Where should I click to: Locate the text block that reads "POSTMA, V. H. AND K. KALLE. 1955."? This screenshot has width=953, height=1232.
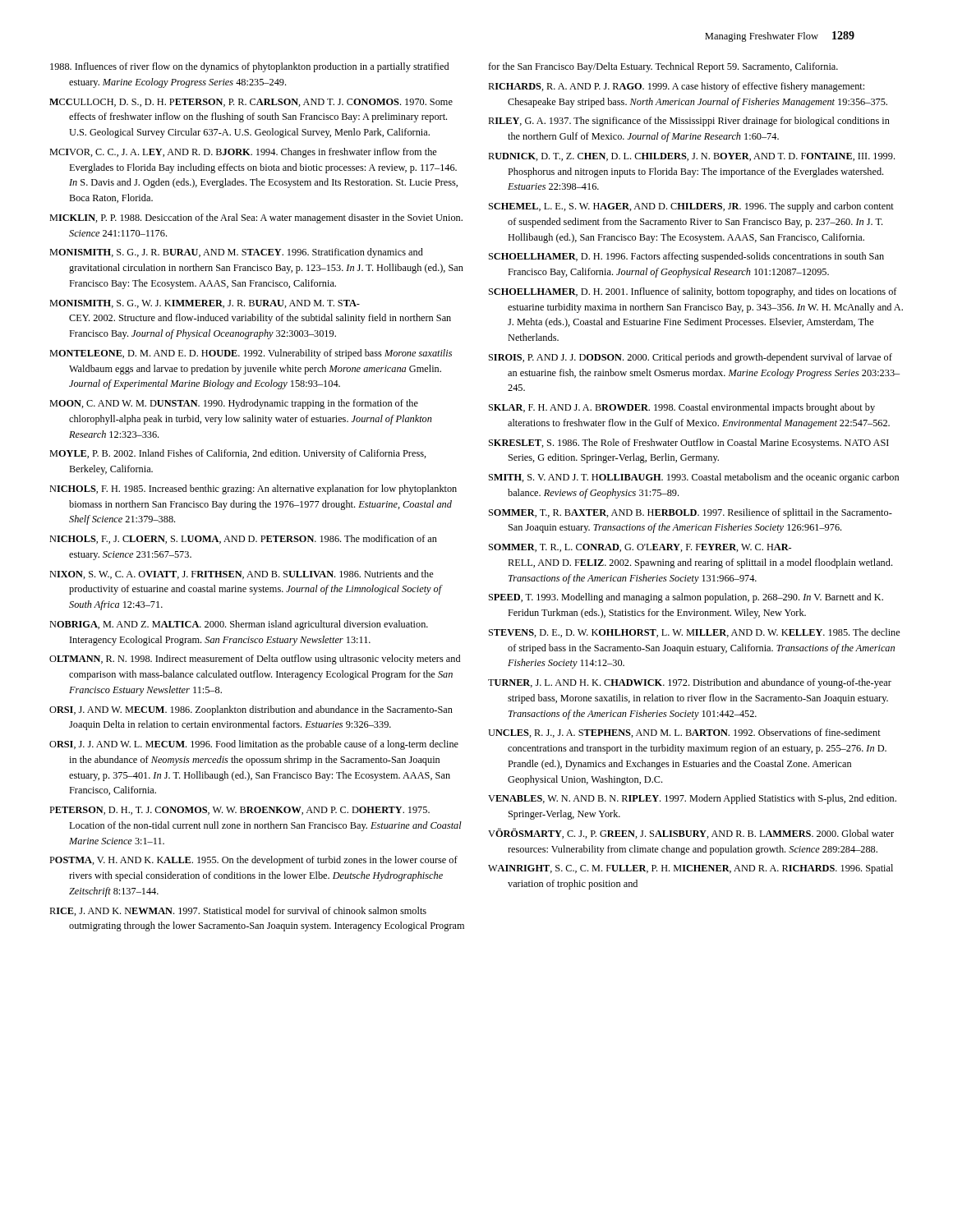[253, 876]
